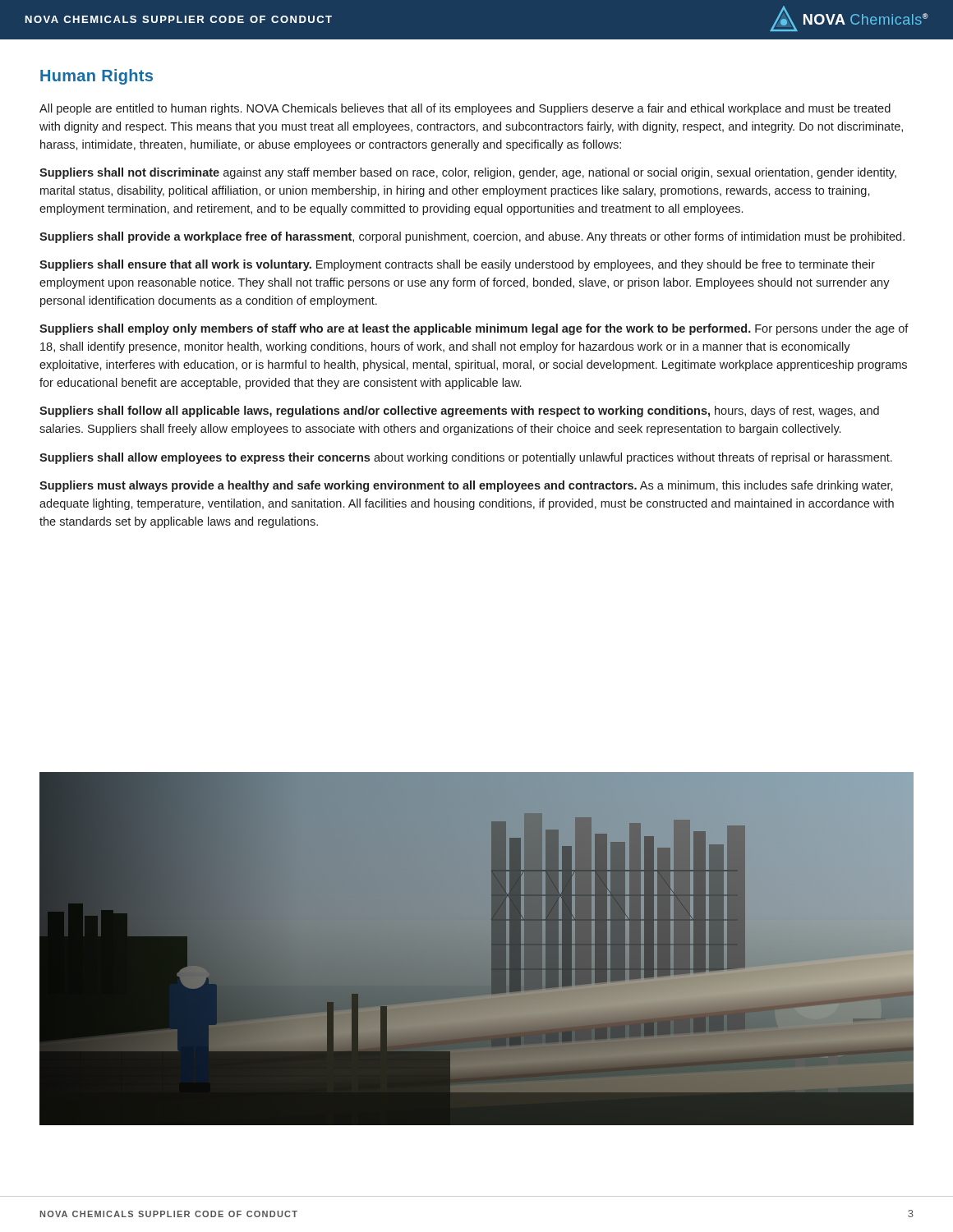Locate the text block that says "All people are"
Viewport: 953px width, 1232px height.
[x=472, y=127]
